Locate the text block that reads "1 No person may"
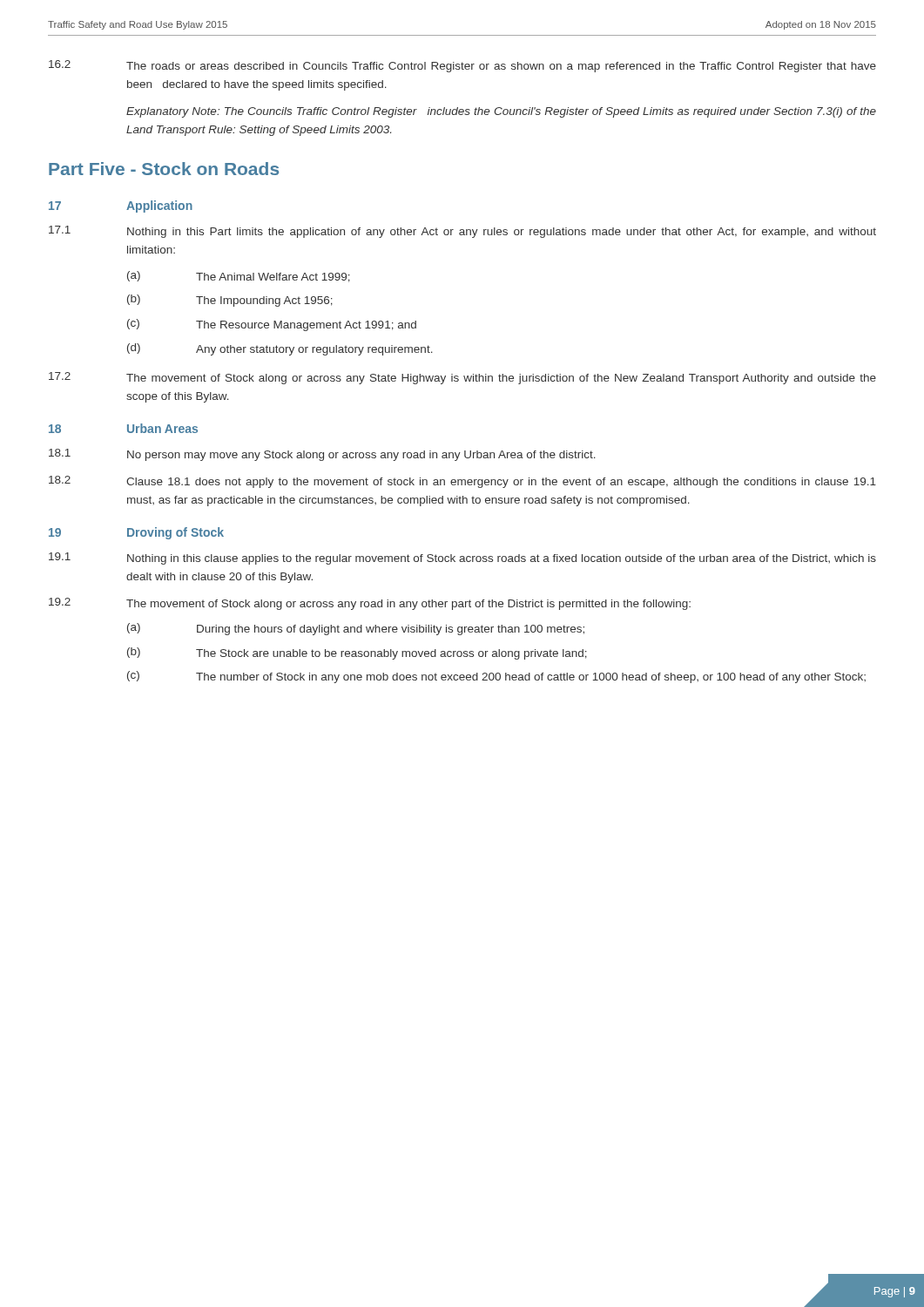 462,455
